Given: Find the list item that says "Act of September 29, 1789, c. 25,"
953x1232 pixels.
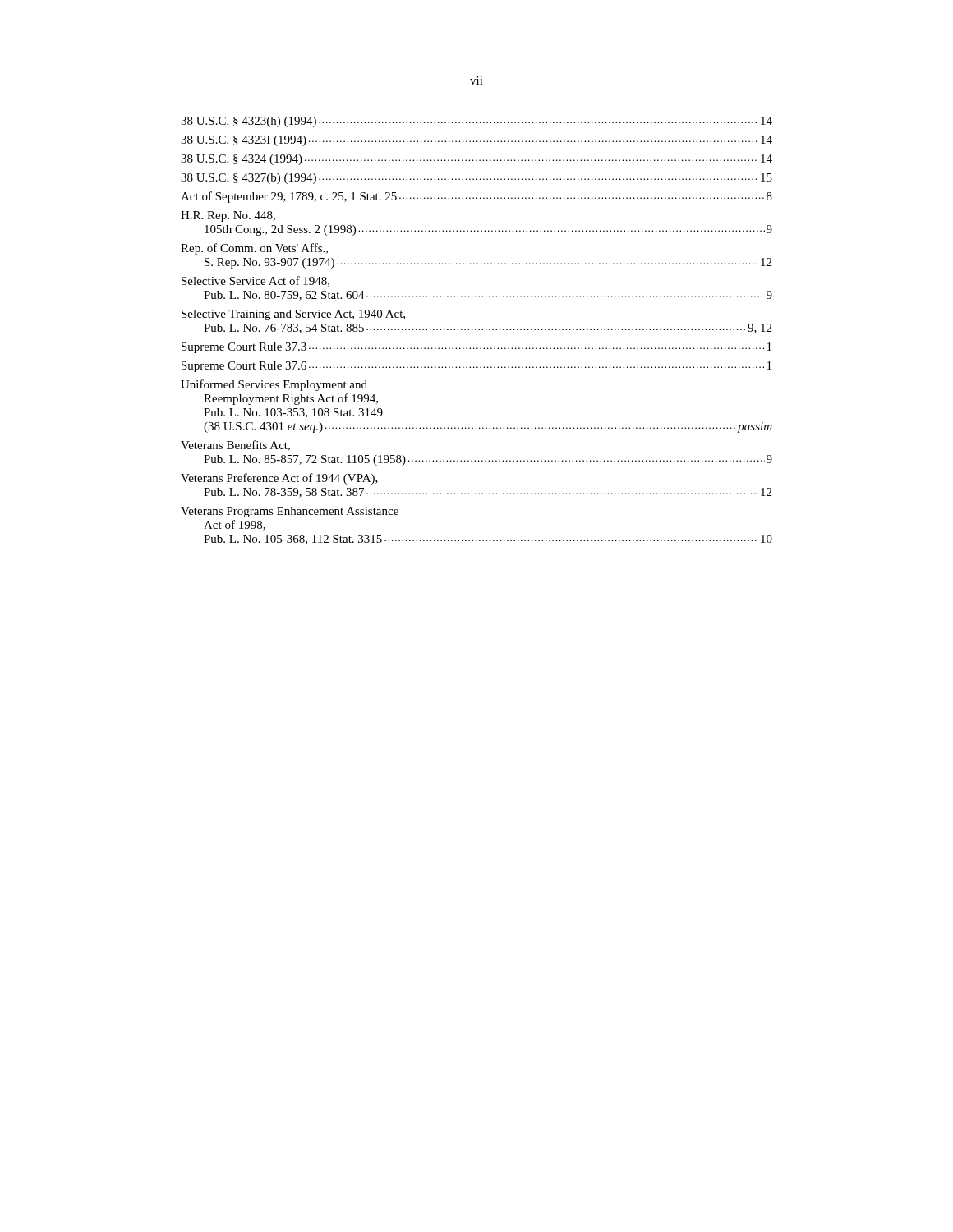Looking at the screenshot, I should [x=476, y=197].
